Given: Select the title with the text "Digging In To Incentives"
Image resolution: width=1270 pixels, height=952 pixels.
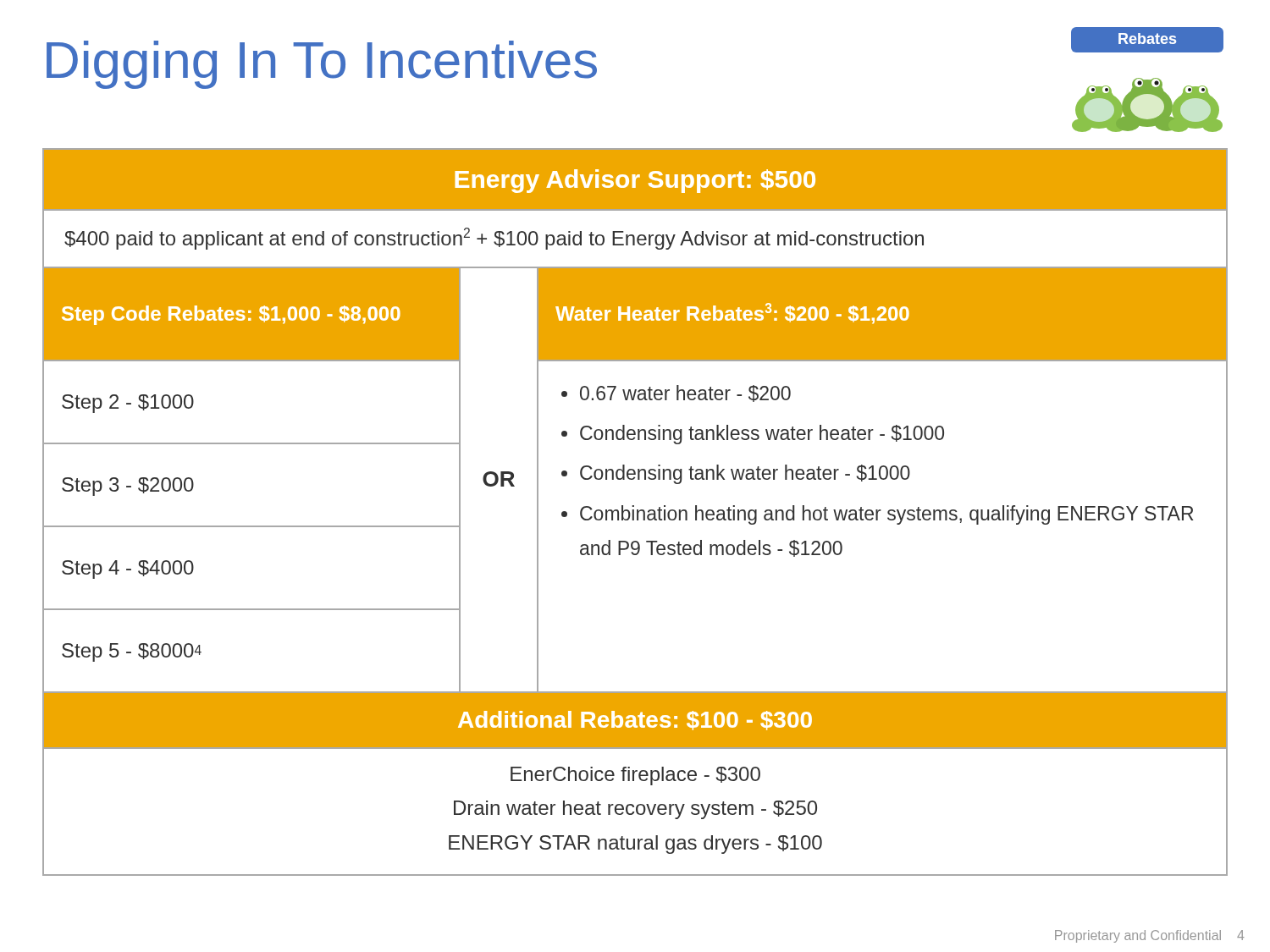Looking at the screenshot, I should pos(320,60).
